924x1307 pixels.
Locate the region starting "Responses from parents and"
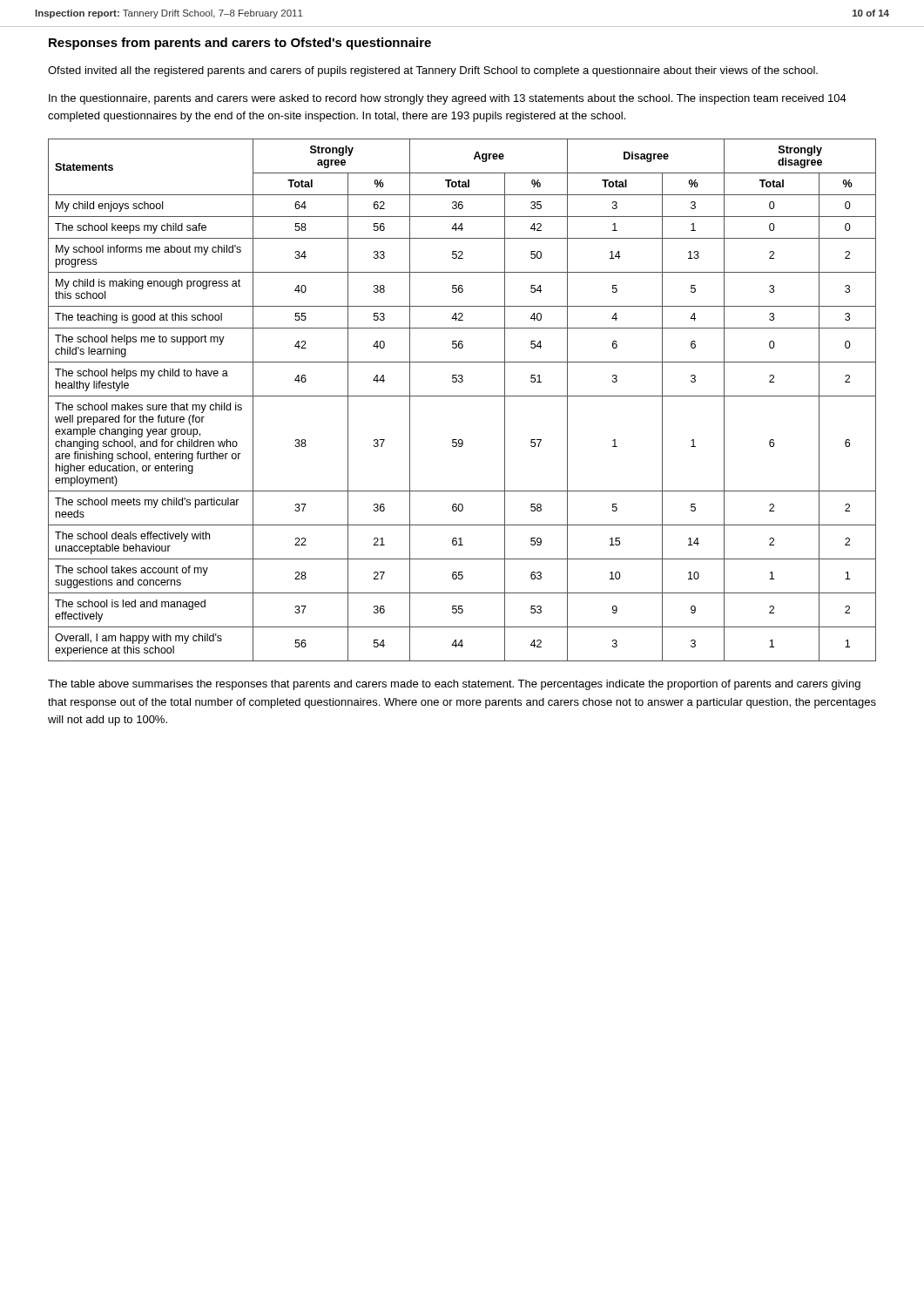[x=240, y=42]
